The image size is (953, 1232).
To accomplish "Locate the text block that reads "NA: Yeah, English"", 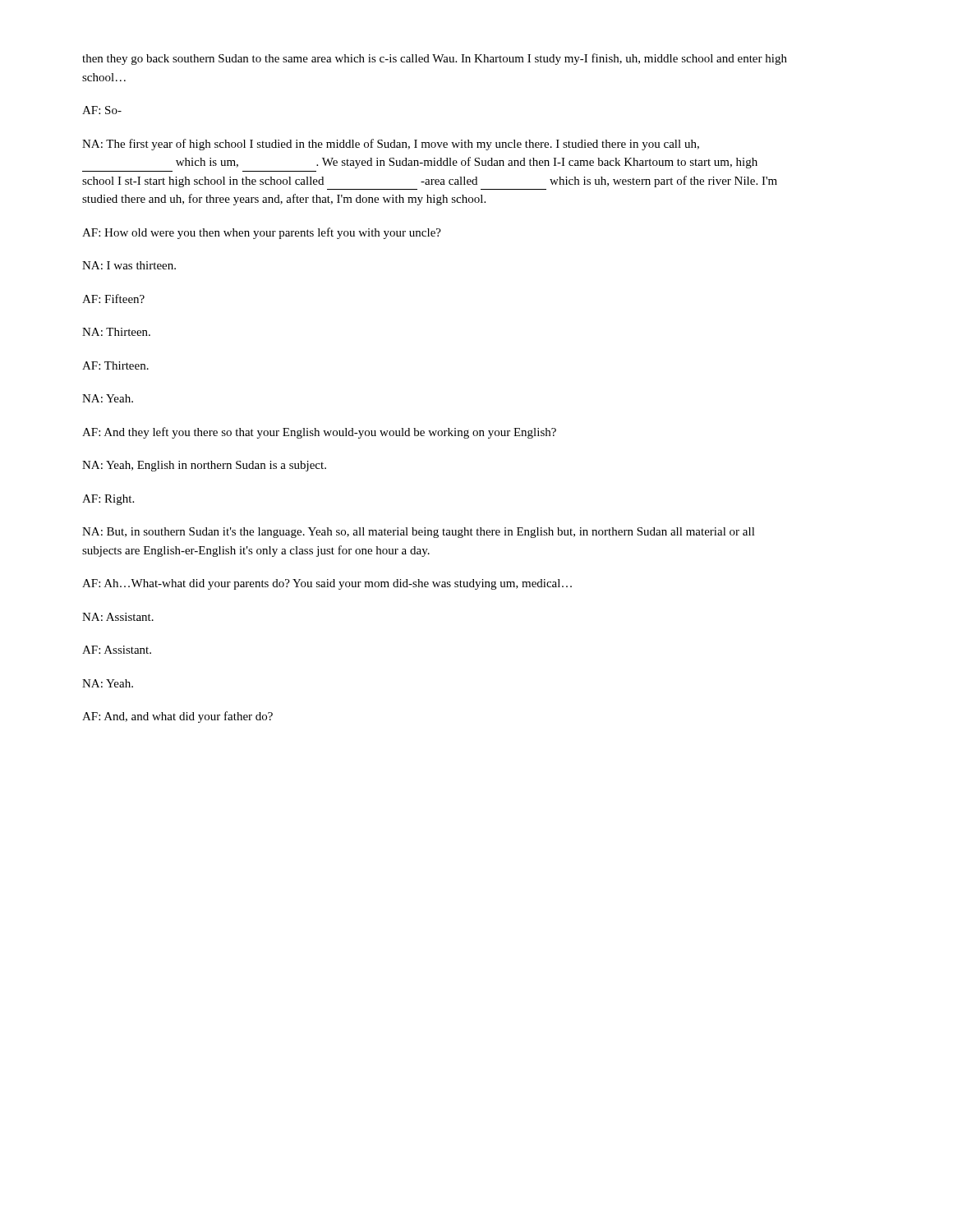I will click(205, 465).
